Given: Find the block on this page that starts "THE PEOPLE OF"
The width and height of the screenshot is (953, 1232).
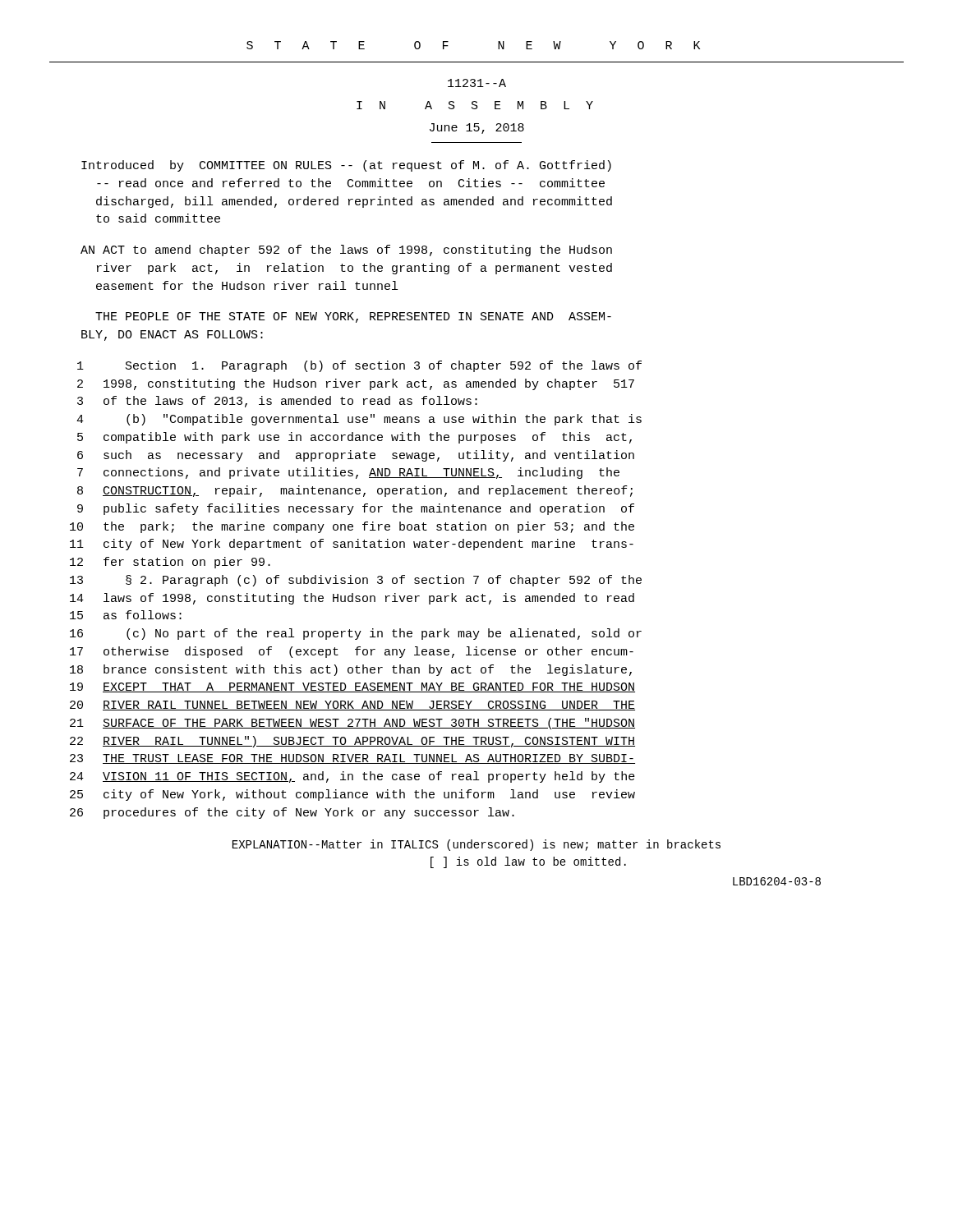Looking at the screenshot, I should point(339,327).
